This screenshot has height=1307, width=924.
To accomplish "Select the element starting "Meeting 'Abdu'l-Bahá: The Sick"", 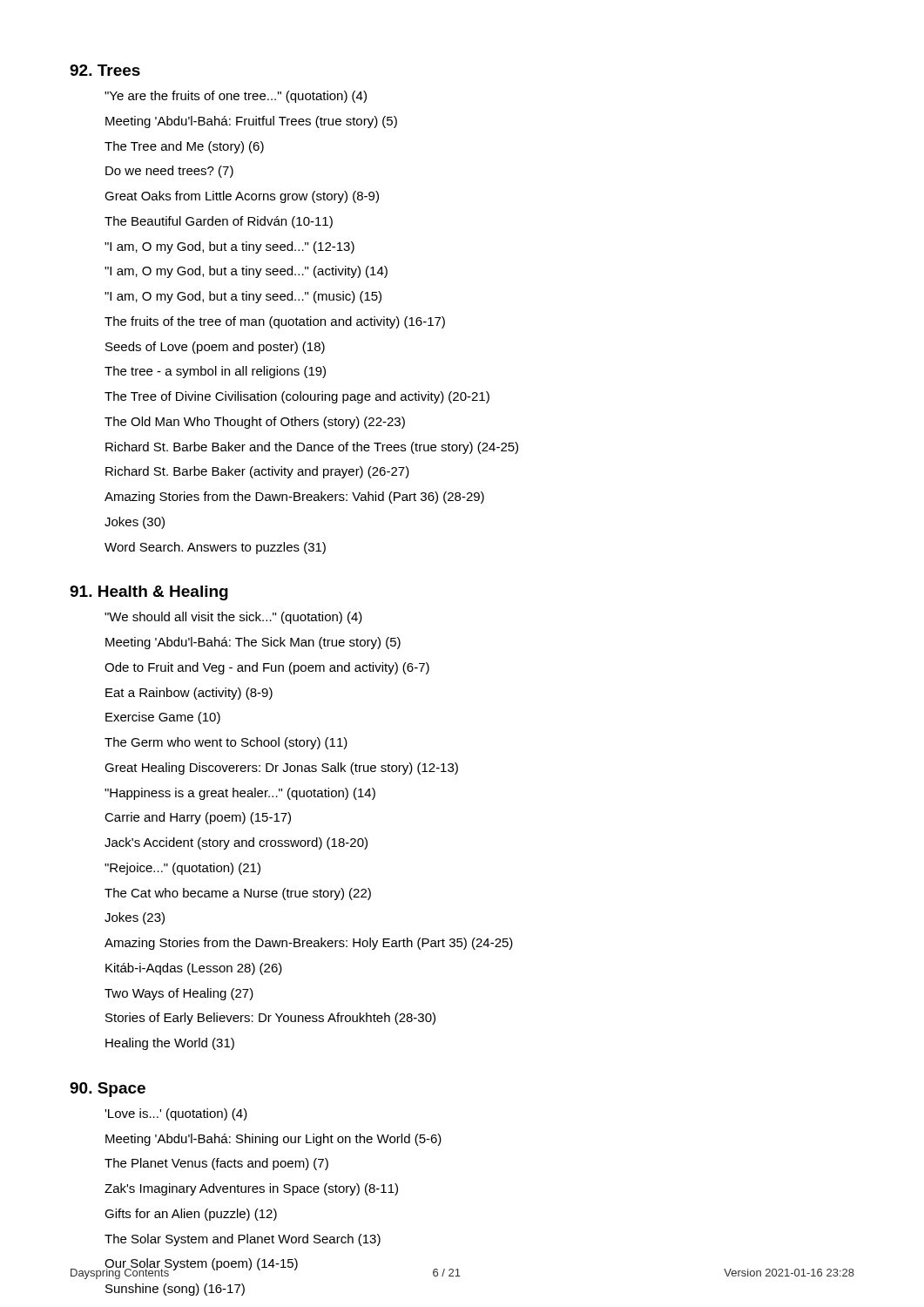I will (x=253, y=642).
